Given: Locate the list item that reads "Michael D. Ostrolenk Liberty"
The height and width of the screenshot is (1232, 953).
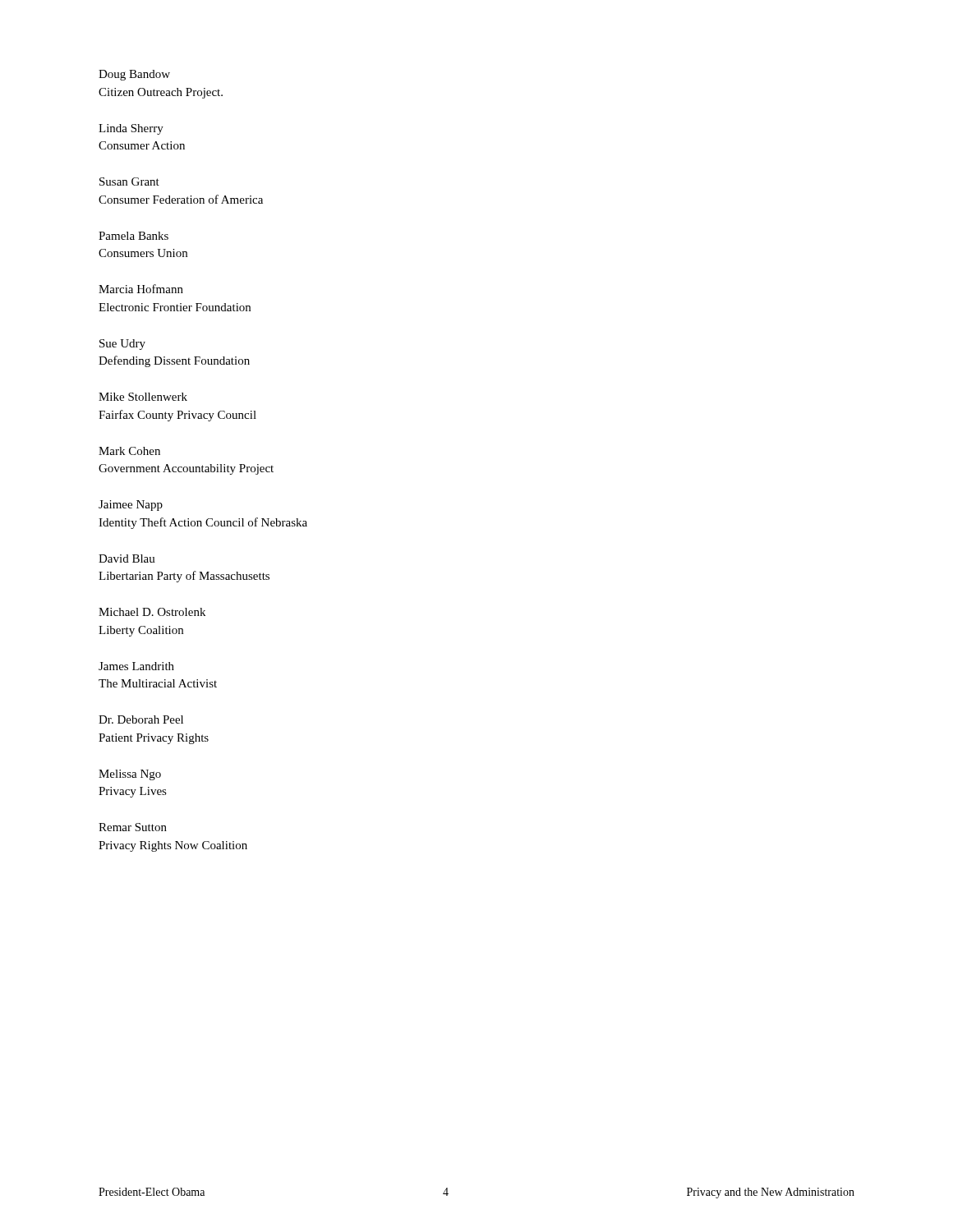Looking at the screenshot, I should point(152,612).
